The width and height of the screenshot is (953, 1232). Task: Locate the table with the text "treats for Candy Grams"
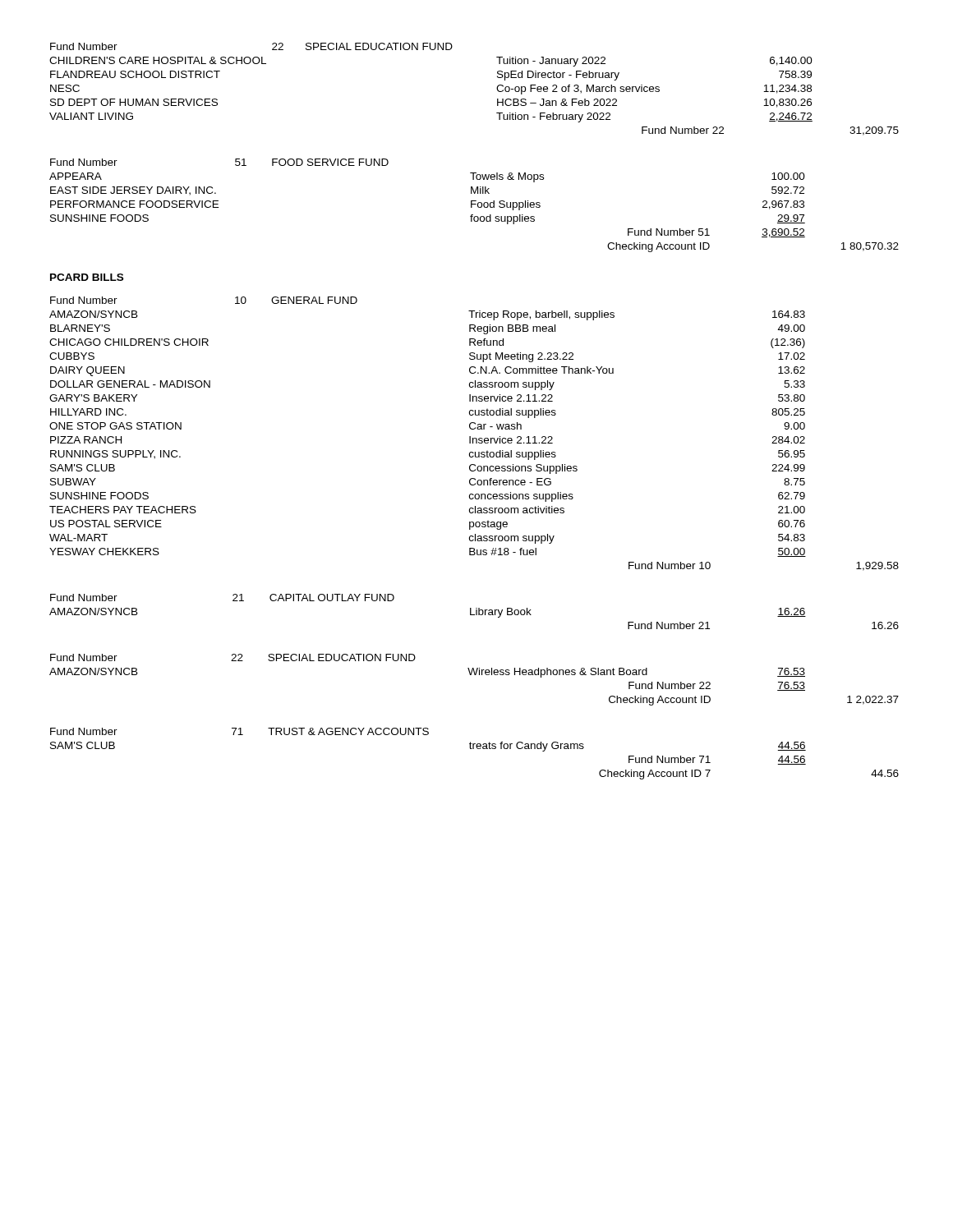[x=476, y=752]
